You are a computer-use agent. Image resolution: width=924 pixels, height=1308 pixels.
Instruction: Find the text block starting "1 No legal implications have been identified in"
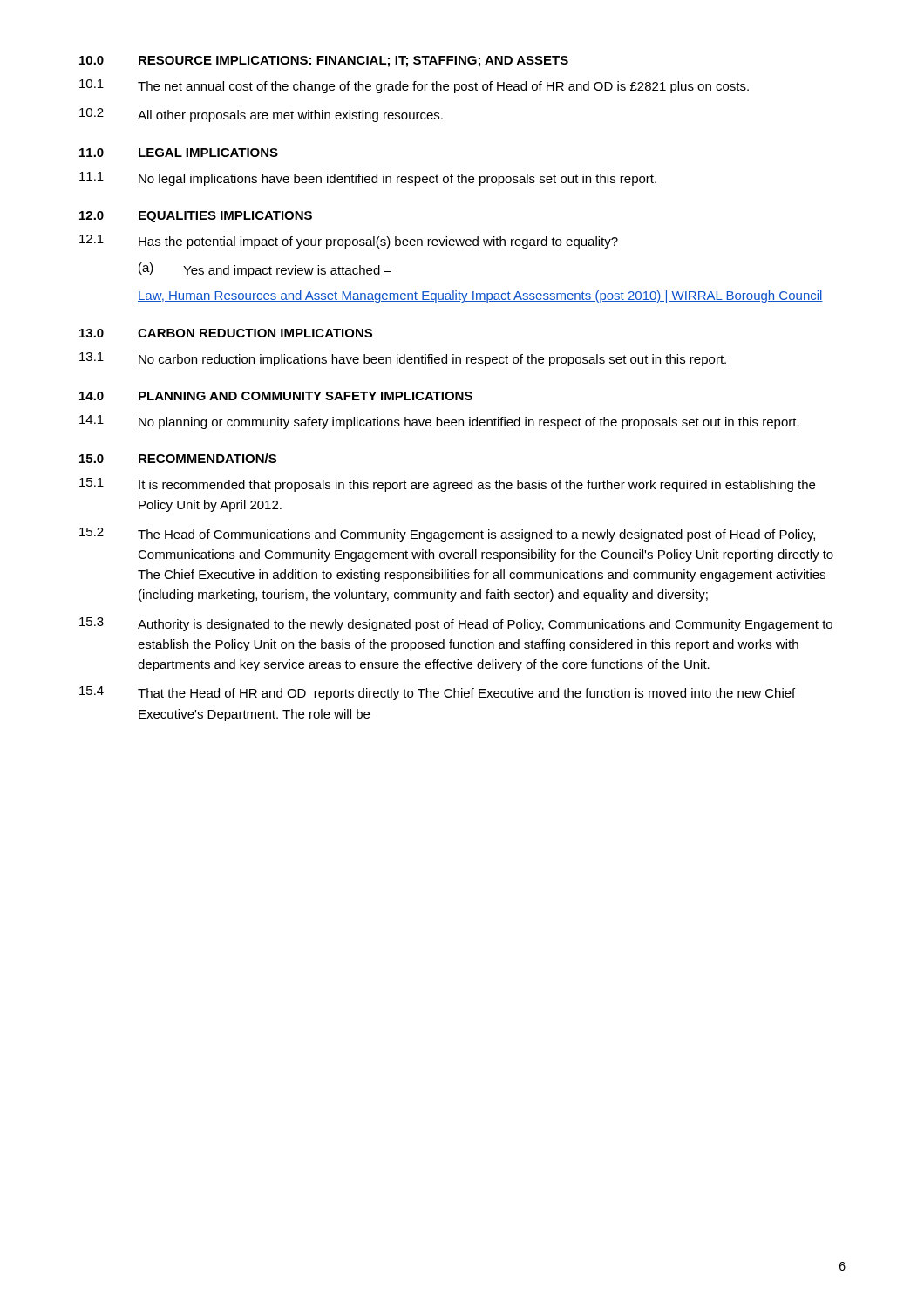pos(368,178)
